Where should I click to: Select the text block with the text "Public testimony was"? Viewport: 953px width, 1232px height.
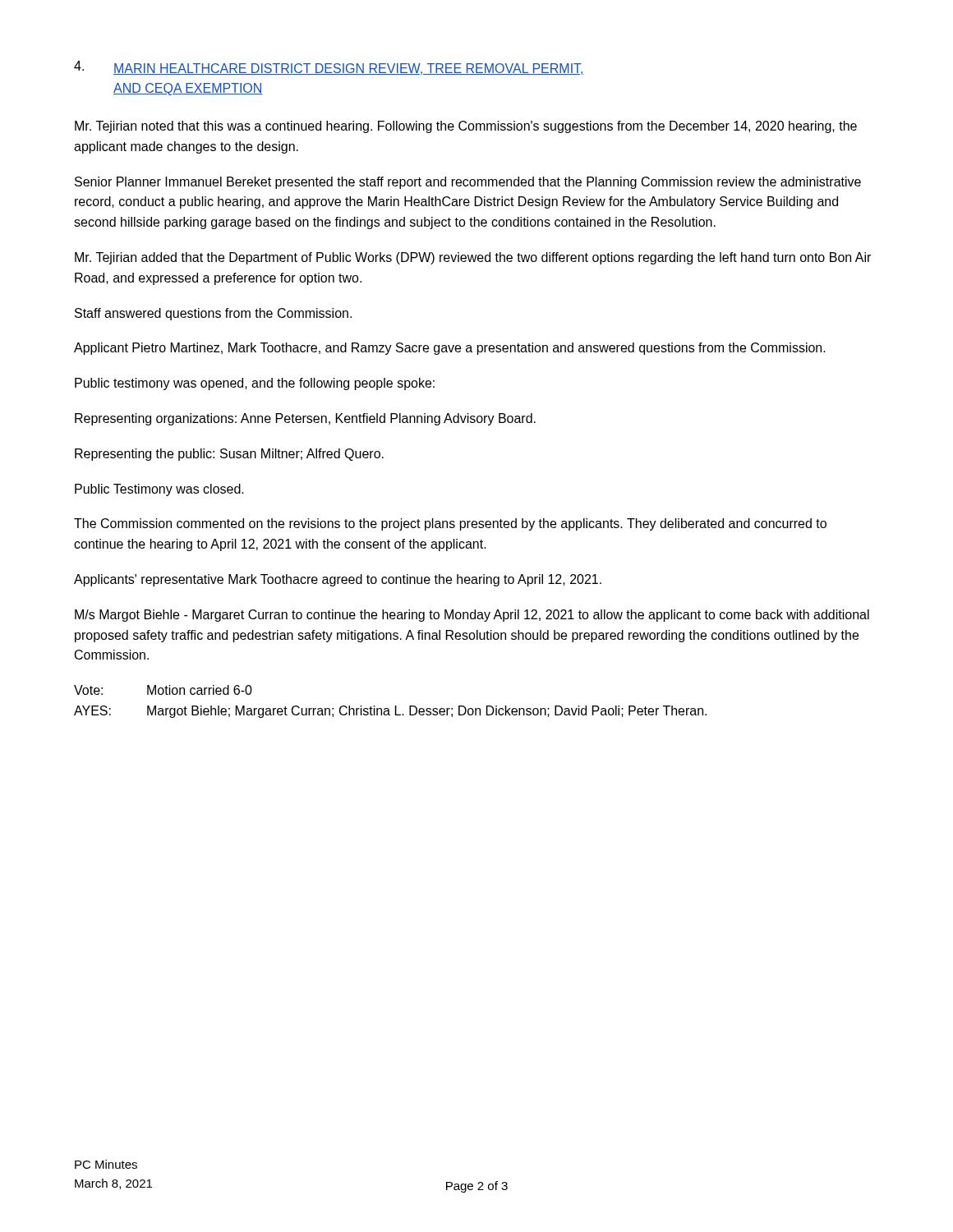point(255,383)
